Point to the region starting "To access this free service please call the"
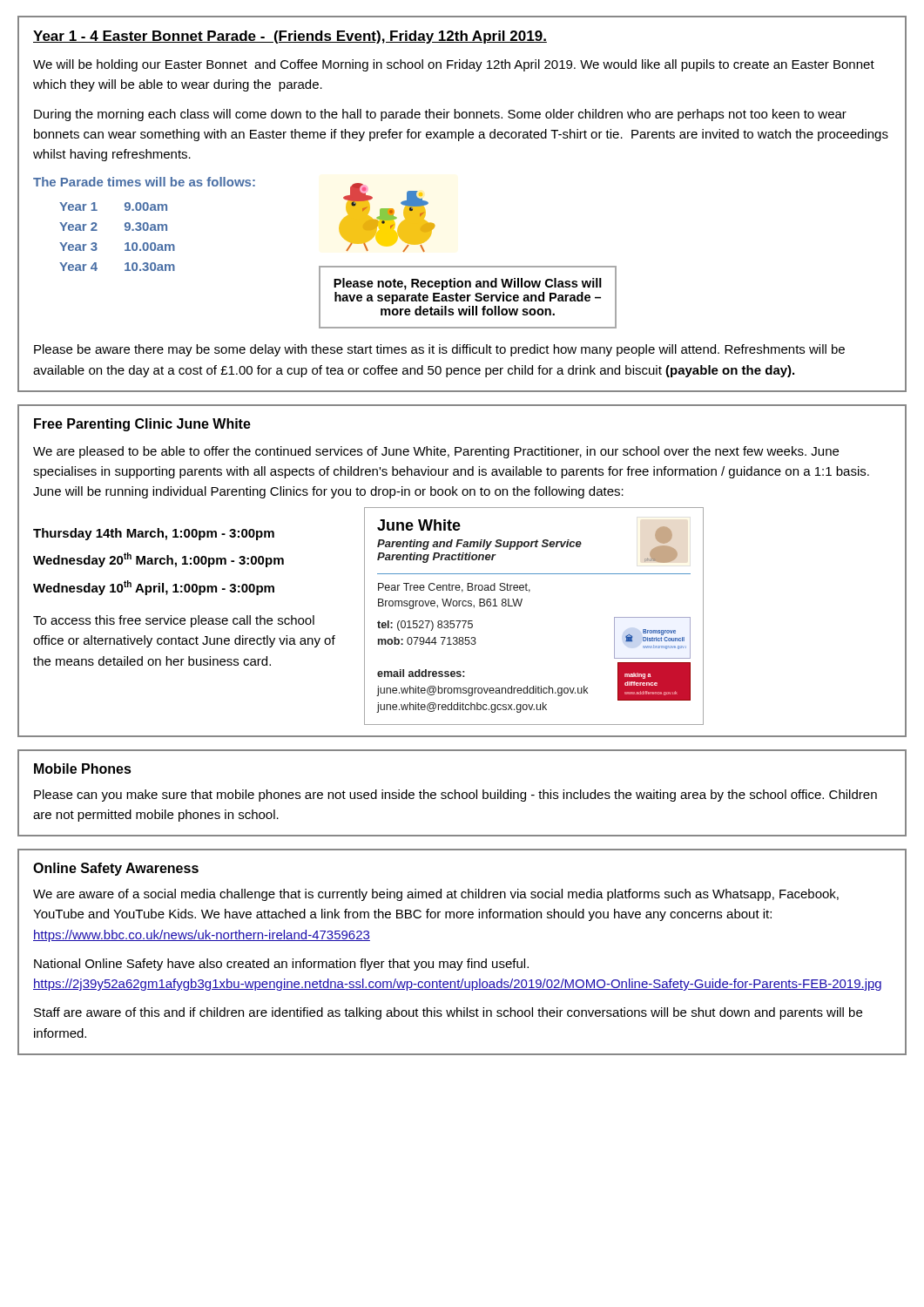 coord(184,640)
